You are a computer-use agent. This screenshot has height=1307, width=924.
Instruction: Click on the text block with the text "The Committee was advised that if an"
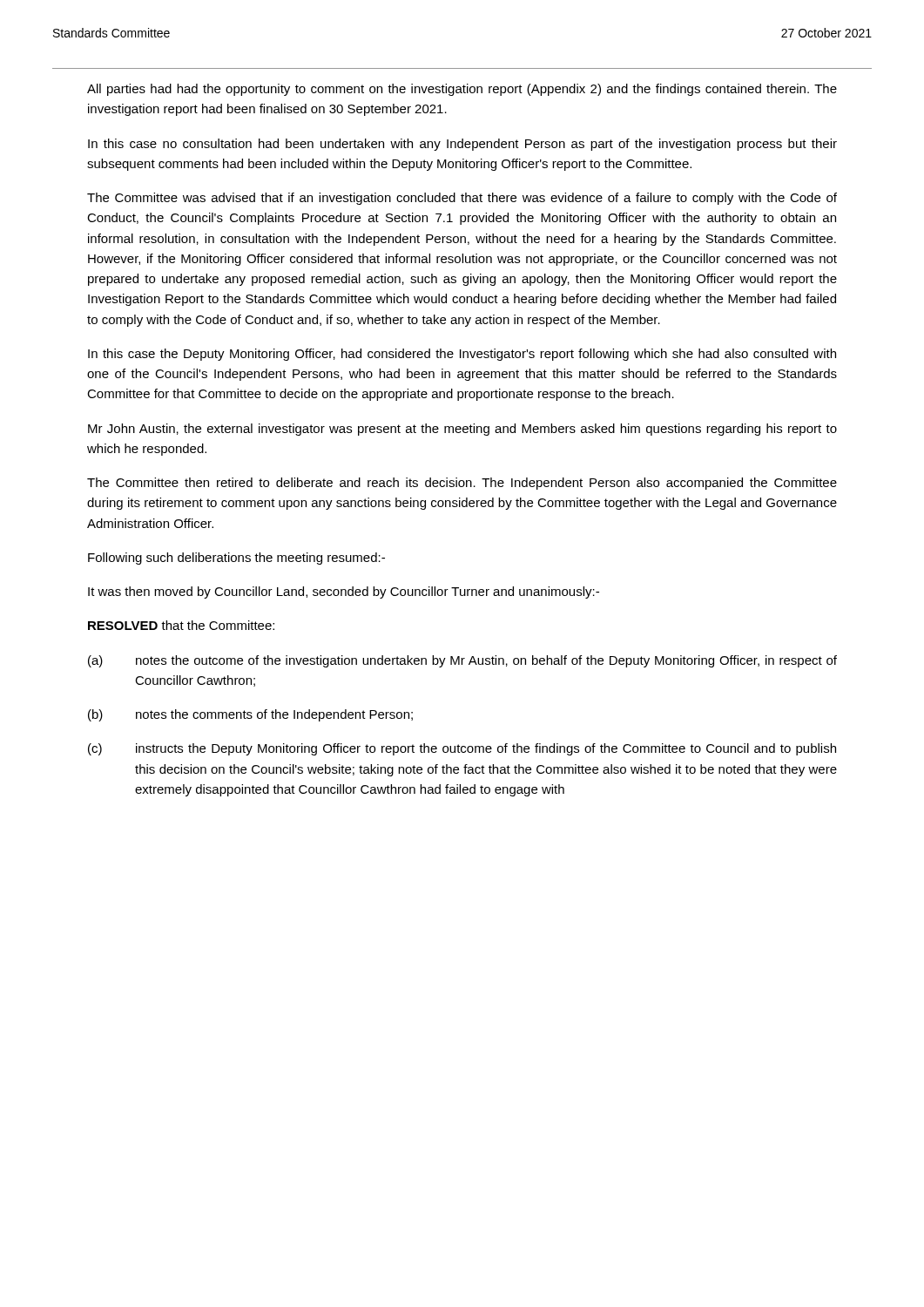click(x=462, y=258)
